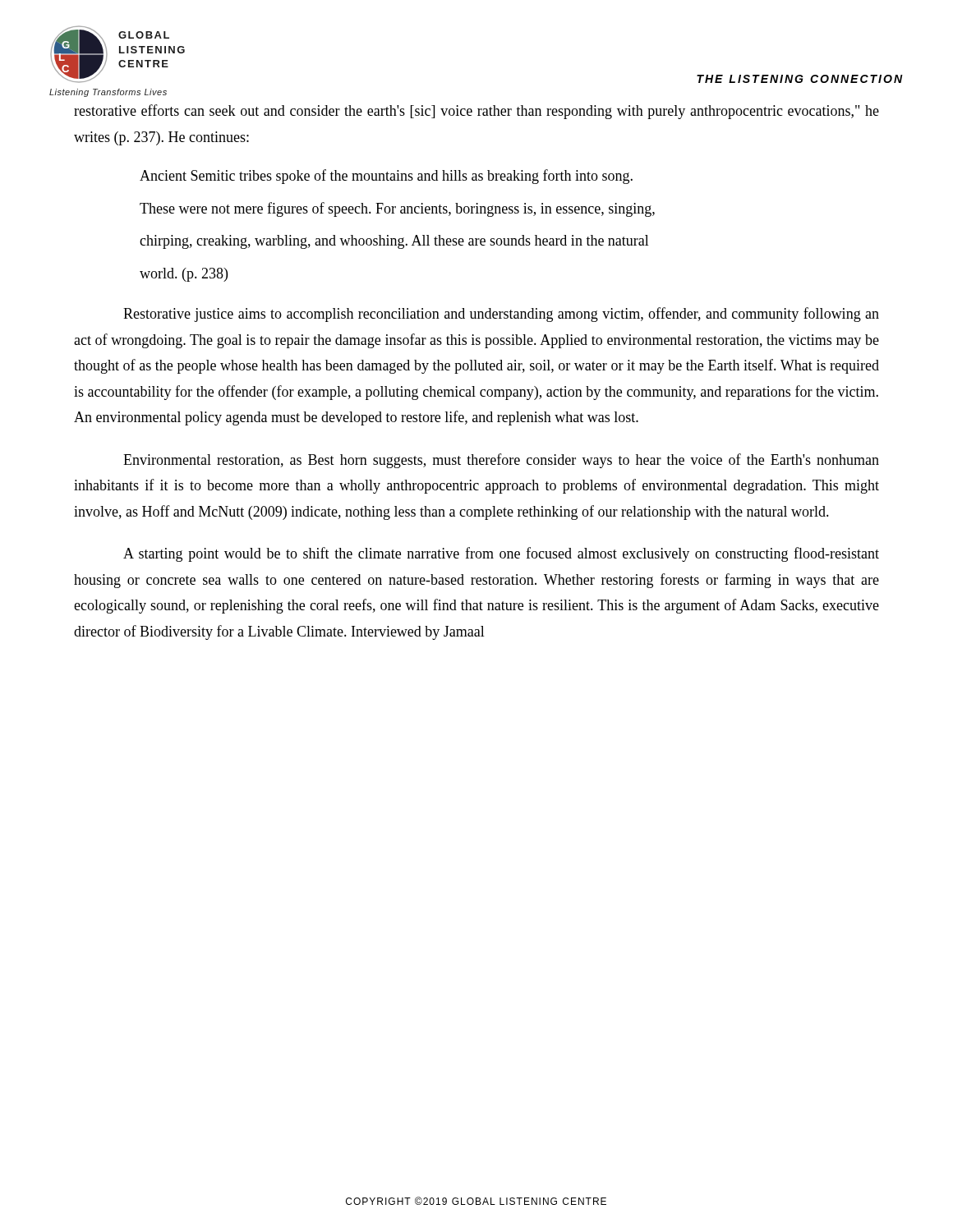953x1232 pixels.
Task: Find the block starting "Environmental restoration, as Best horn suggests, must"
Action: (x=476, y=486)
